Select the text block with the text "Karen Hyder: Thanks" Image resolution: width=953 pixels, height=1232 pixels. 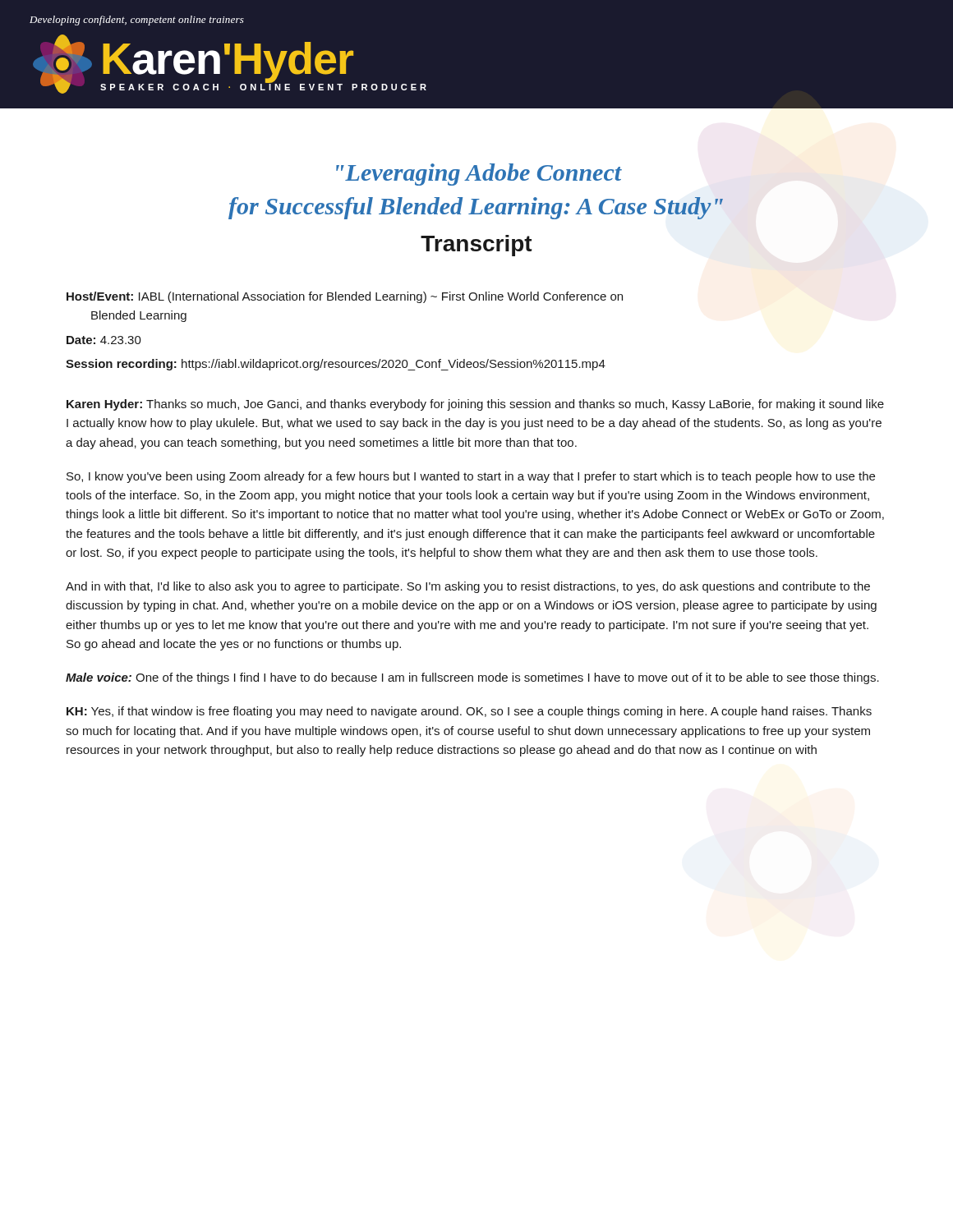[476, 423]
